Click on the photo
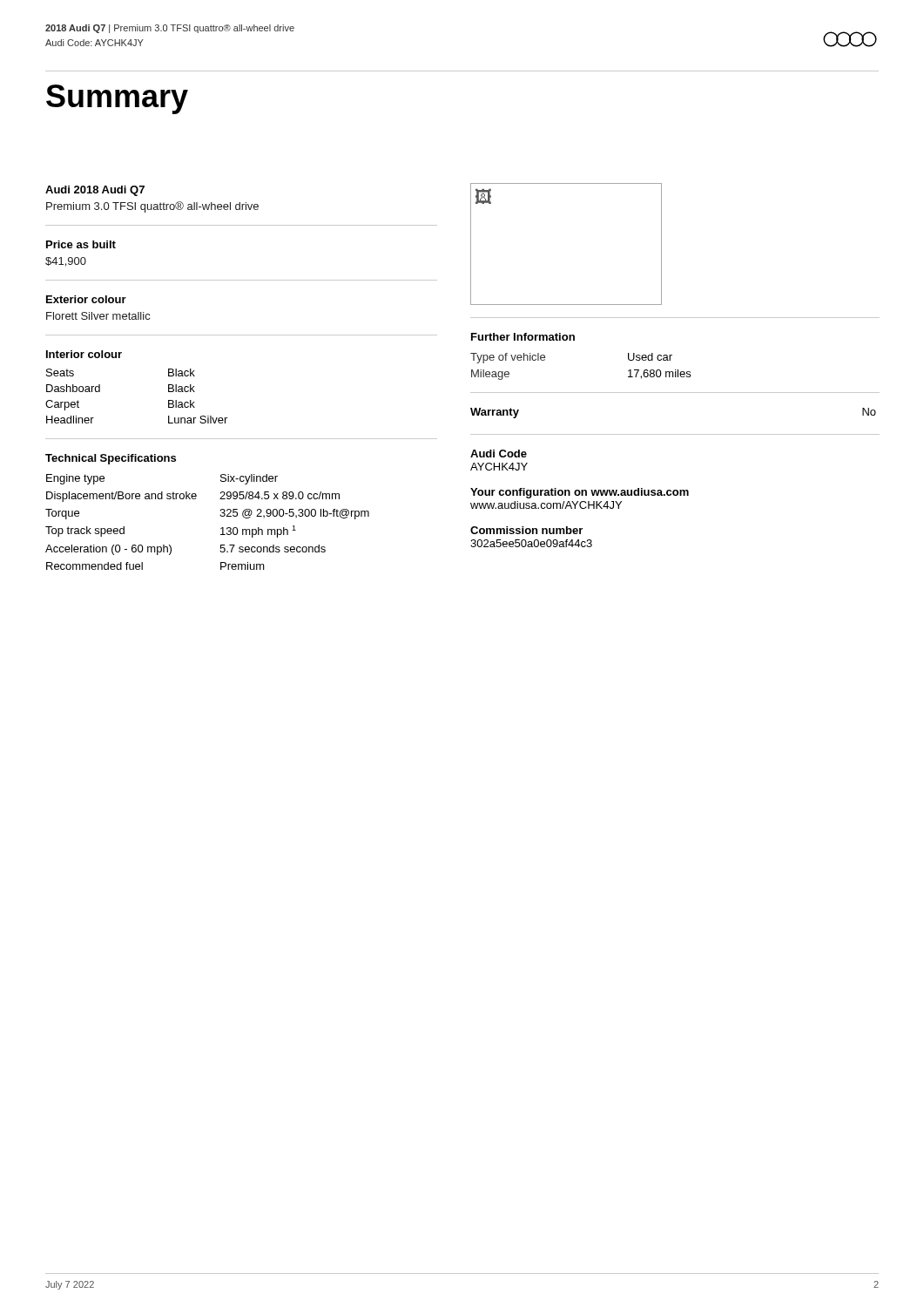Image resolution: width=924 pixels, height=1307 pixels. (x=566, y=244)
